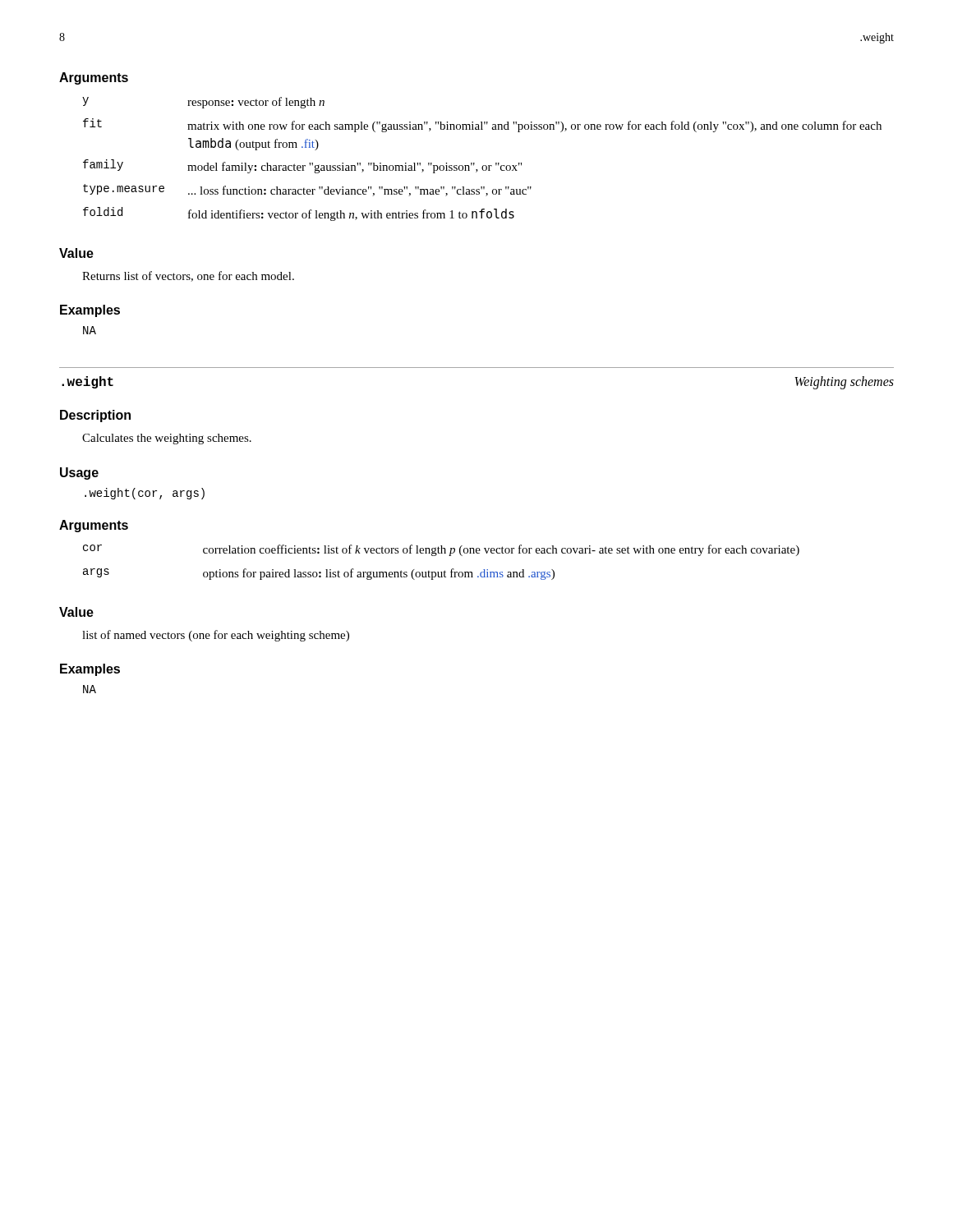Select the table that reads "options for paired"
This screenshot has width=953, height=1232.
476,563
